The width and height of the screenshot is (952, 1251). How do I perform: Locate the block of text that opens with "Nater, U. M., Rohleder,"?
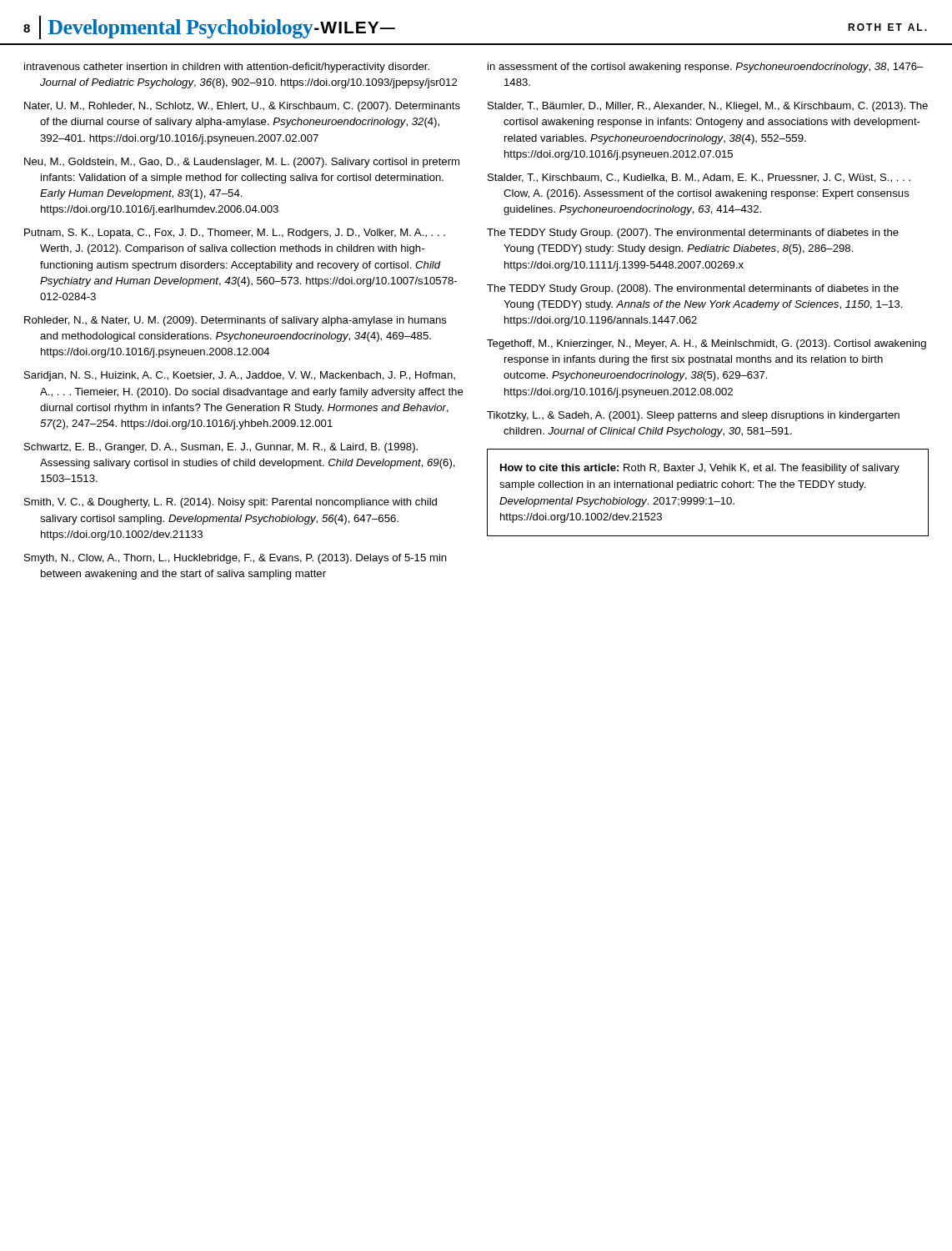242,122
